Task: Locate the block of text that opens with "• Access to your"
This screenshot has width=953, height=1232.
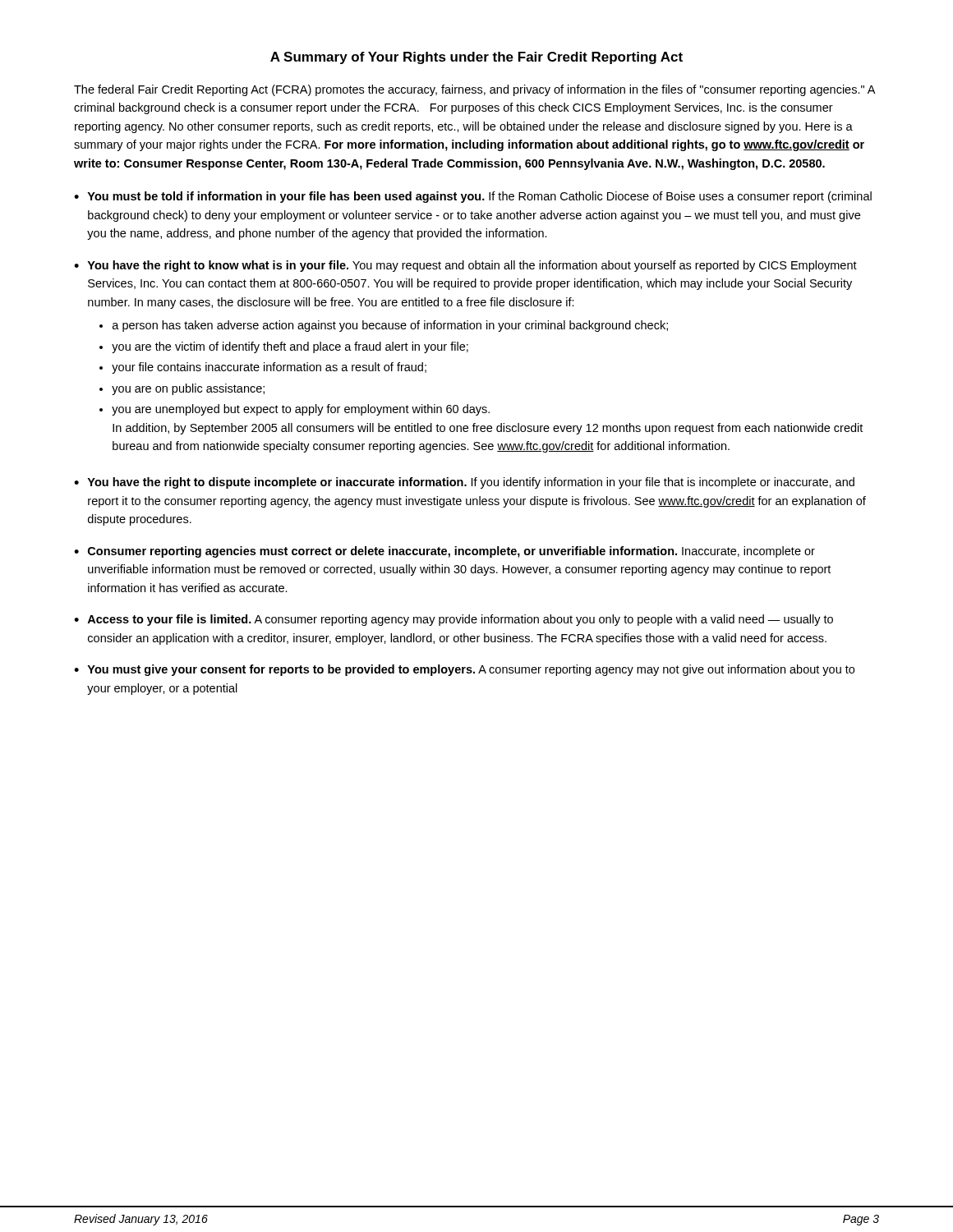Action: point(476,629)
